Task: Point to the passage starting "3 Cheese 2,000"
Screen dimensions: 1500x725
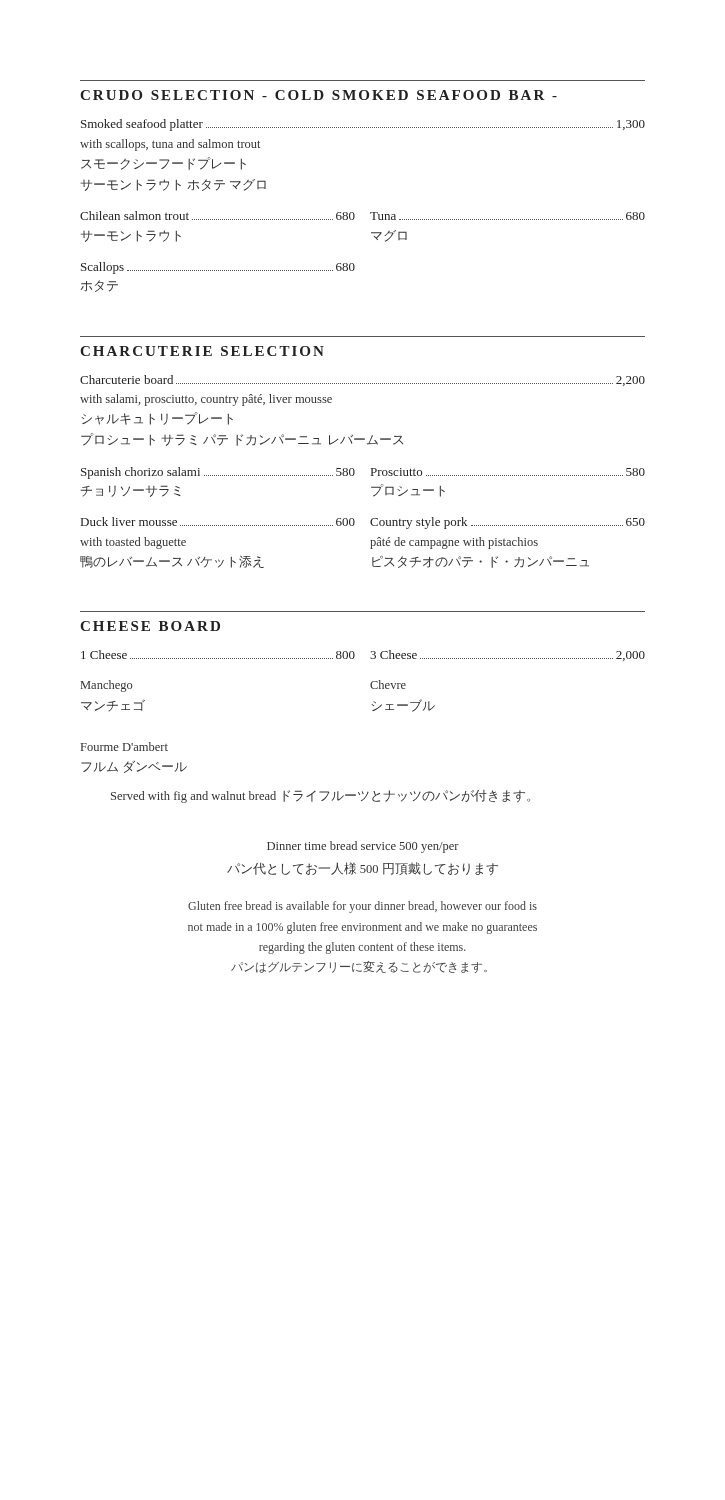Action: pos(508,655)
